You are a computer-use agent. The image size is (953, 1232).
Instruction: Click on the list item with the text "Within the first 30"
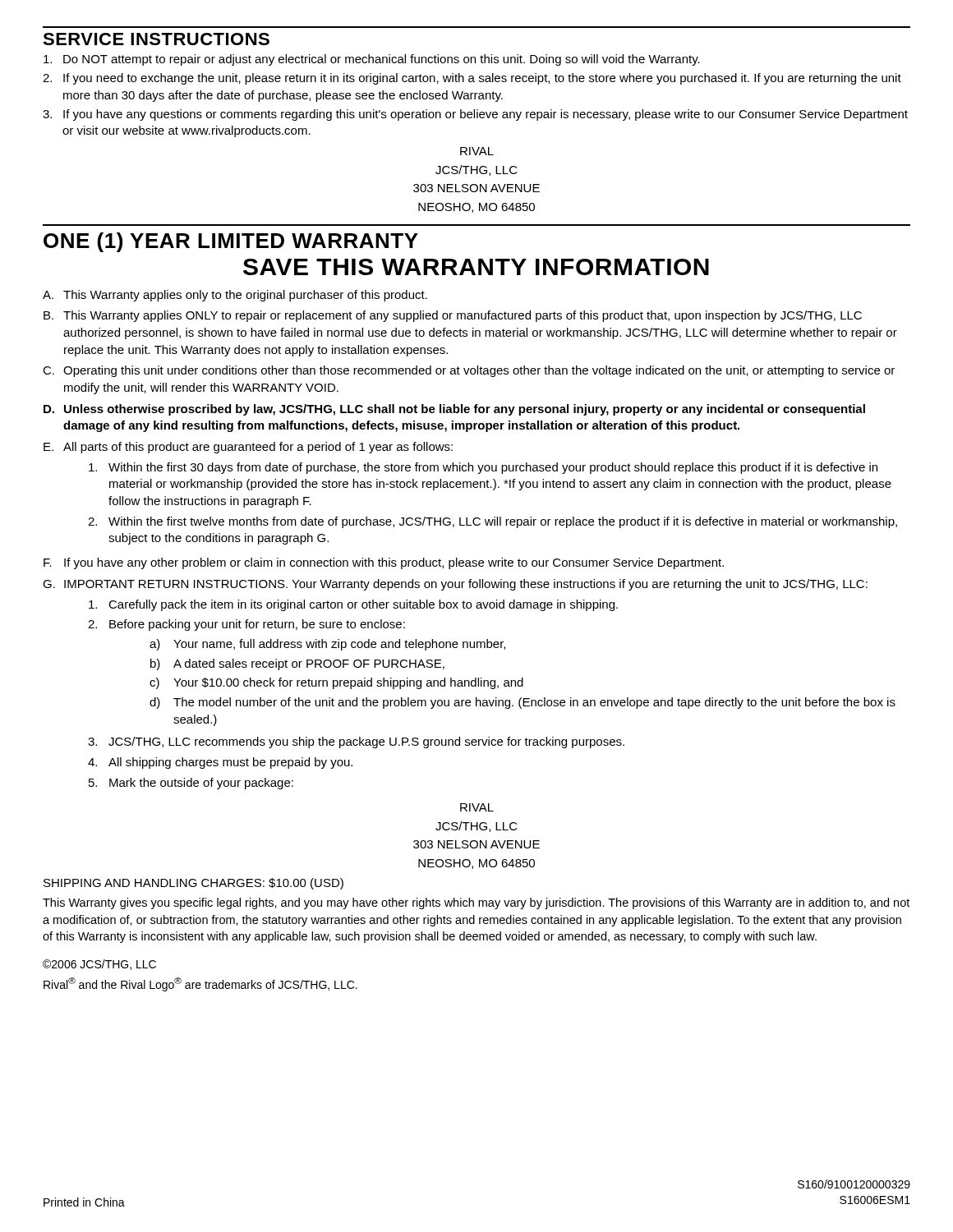click(499, 484)
